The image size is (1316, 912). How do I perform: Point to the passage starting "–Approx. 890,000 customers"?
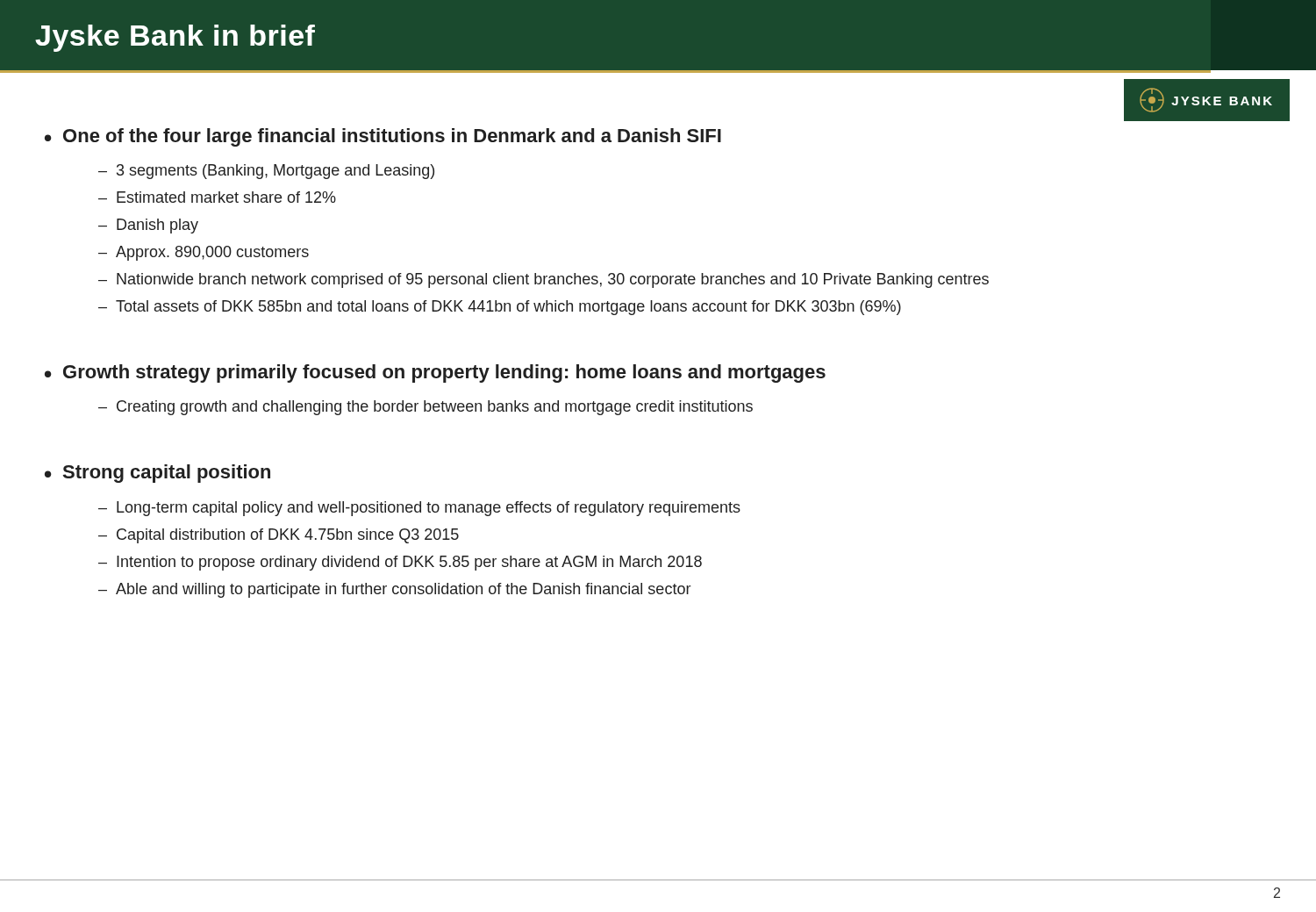coord(204,253)
